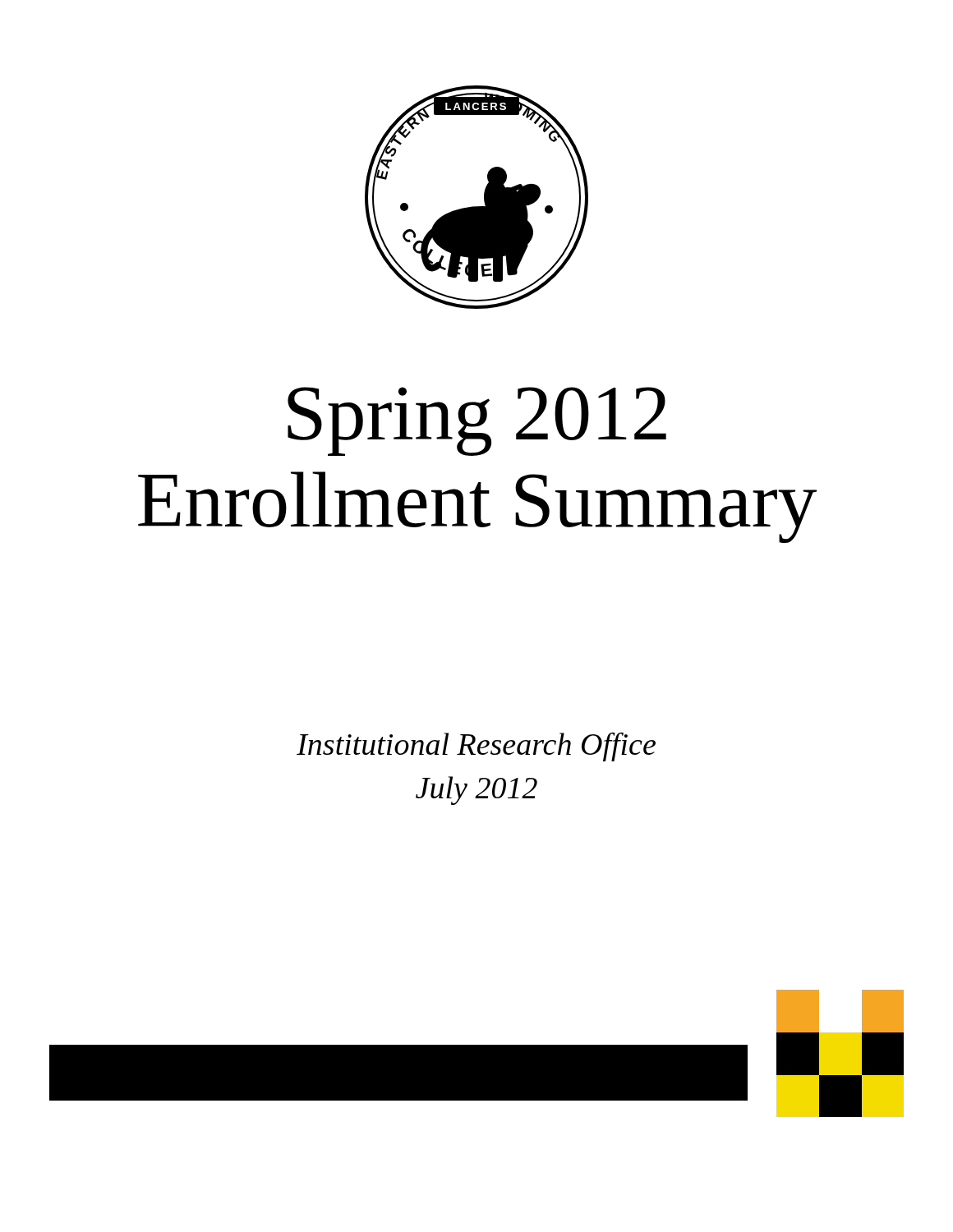
Task: Click on the illustration
Action: pos(476,1117)
